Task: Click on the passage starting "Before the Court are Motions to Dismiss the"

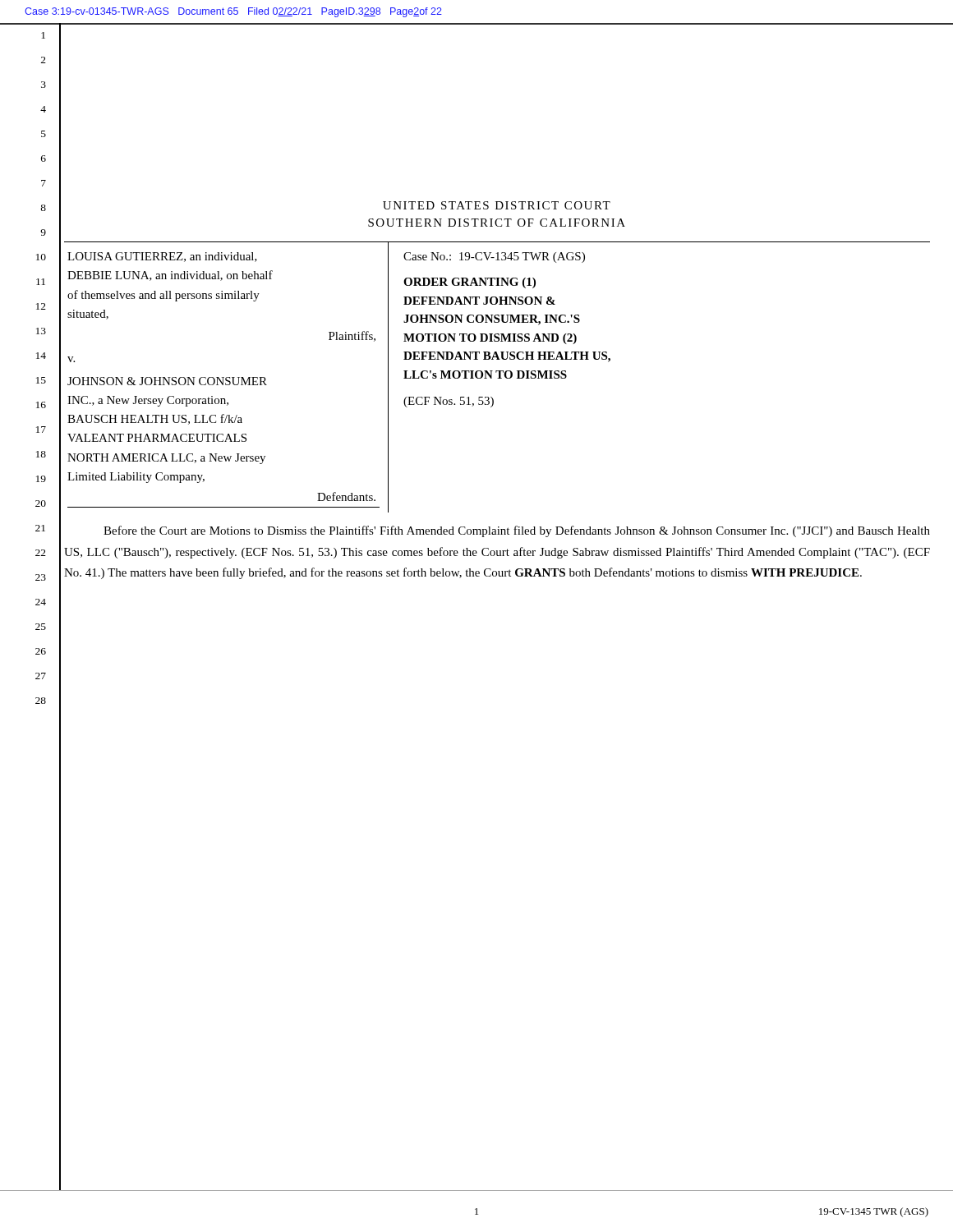Action: 497,552
